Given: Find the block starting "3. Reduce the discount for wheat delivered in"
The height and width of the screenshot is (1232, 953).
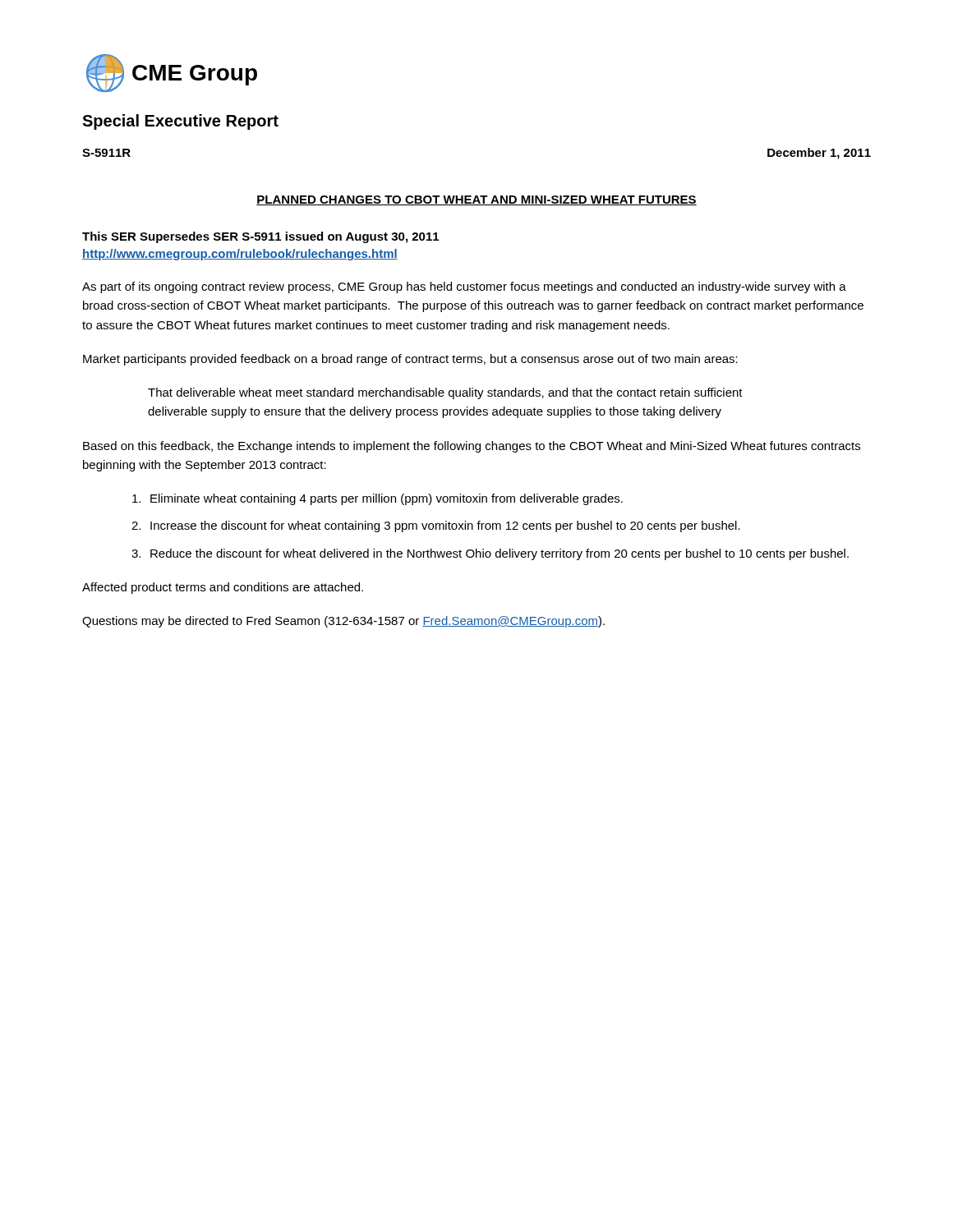Looking at the screenshot, I should [491, 553].
